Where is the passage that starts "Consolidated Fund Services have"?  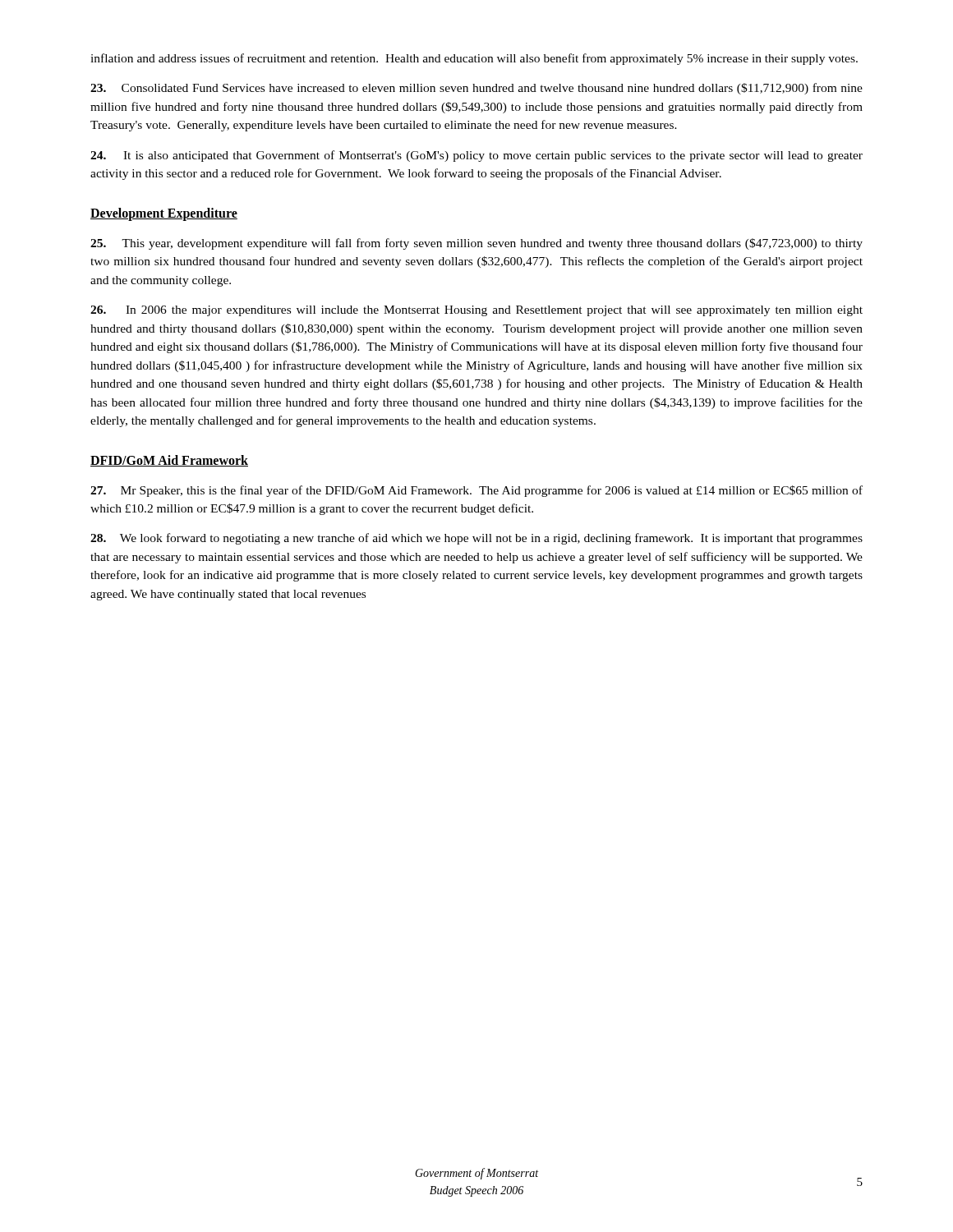[476, 106]
